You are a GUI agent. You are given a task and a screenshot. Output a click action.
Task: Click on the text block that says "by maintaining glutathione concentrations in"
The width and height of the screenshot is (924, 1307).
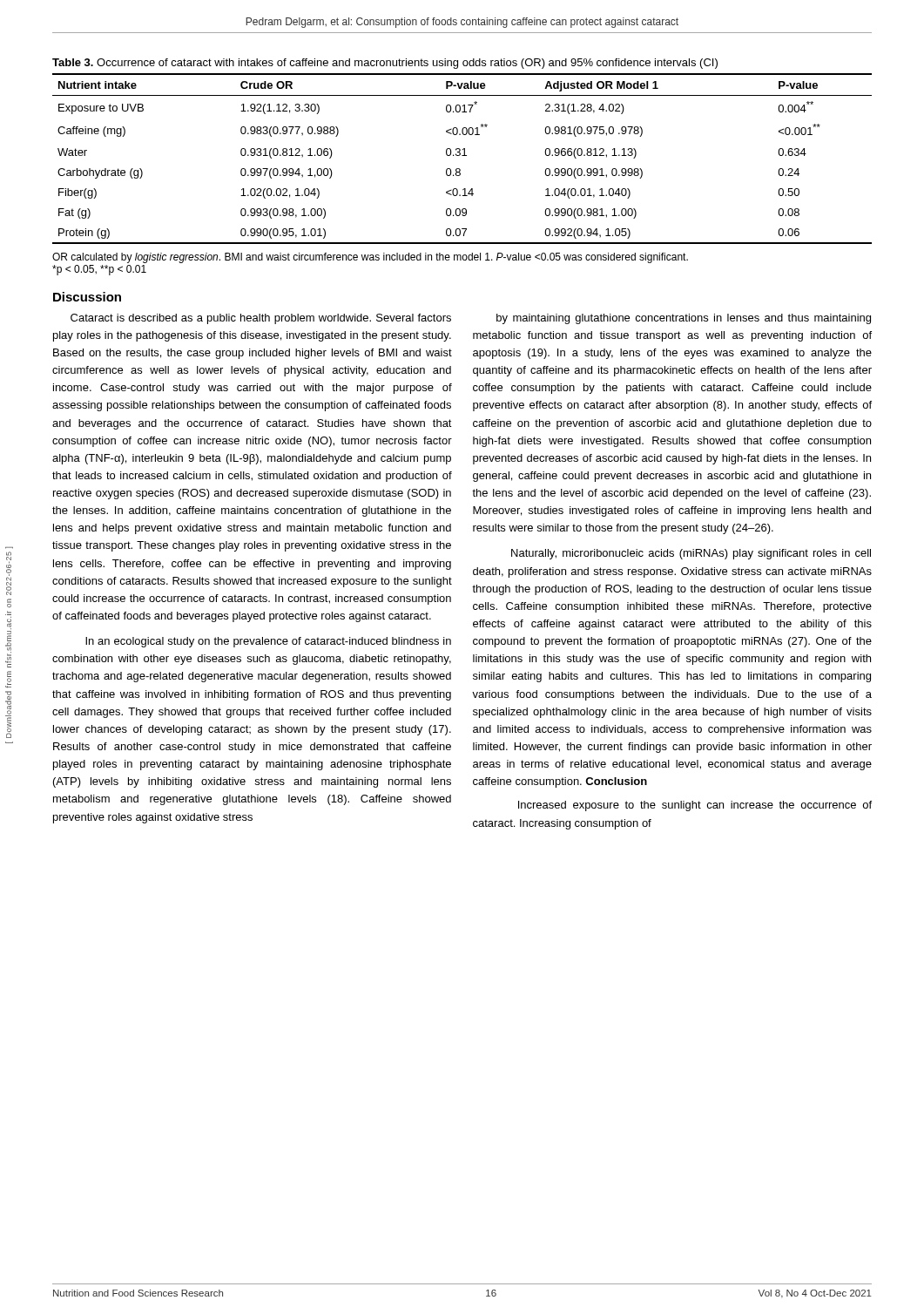[672, 570]
